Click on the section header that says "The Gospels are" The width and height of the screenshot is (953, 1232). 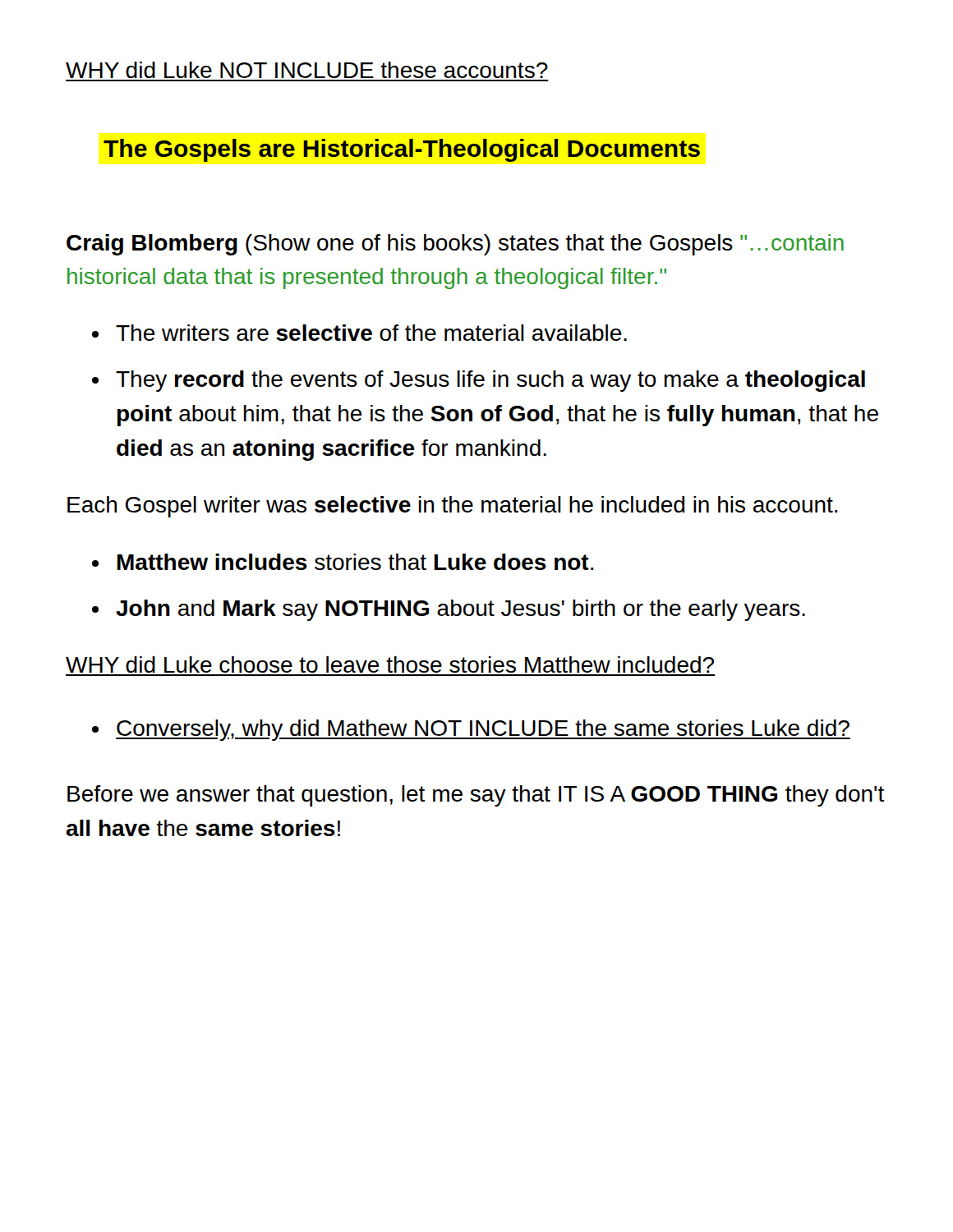pos(402,149)
